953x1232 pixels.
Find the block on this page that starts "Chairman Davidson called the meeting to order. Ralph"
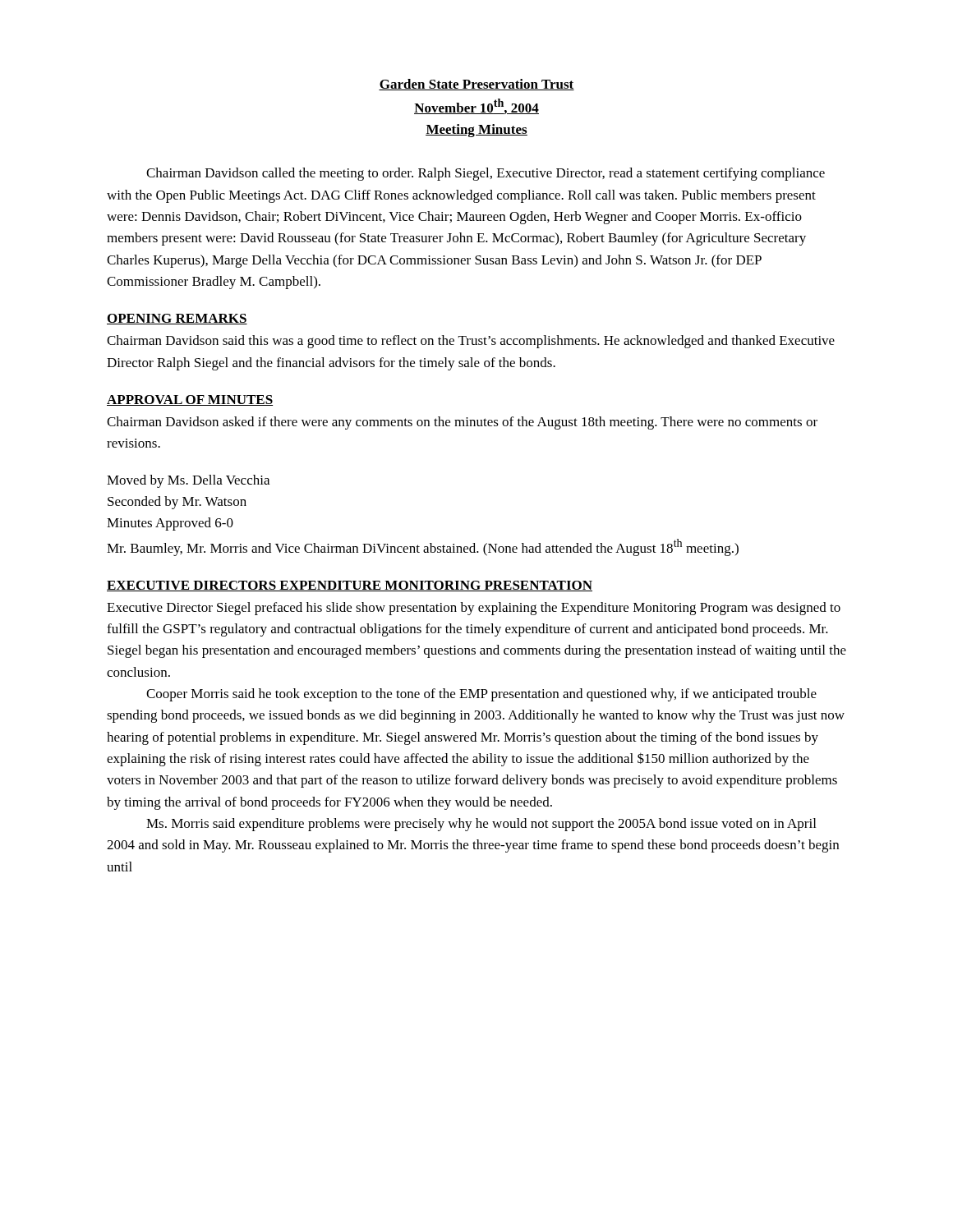click(476, 228)
